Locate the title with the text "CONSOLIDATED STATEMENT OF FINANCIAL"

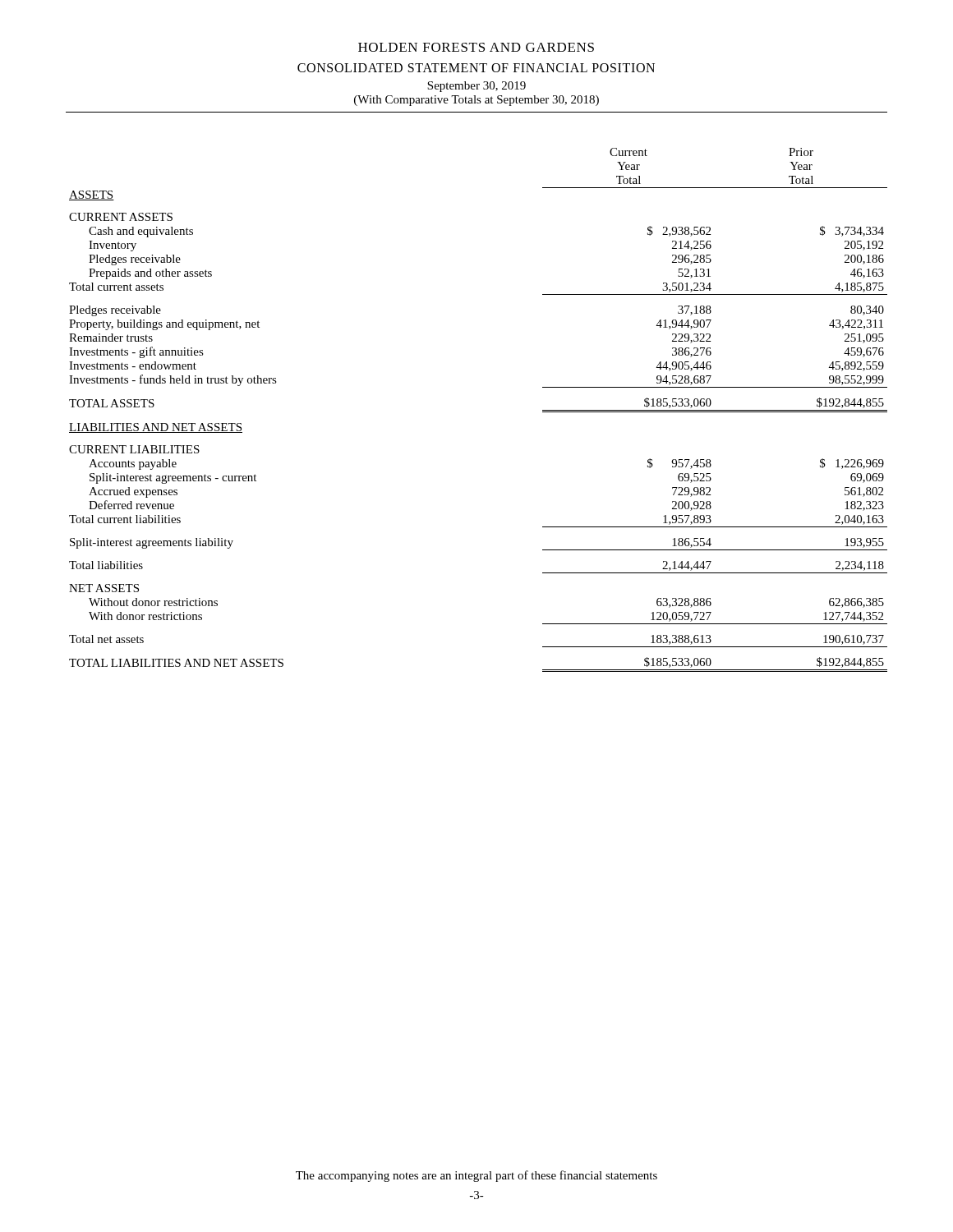tap(476, 68)
